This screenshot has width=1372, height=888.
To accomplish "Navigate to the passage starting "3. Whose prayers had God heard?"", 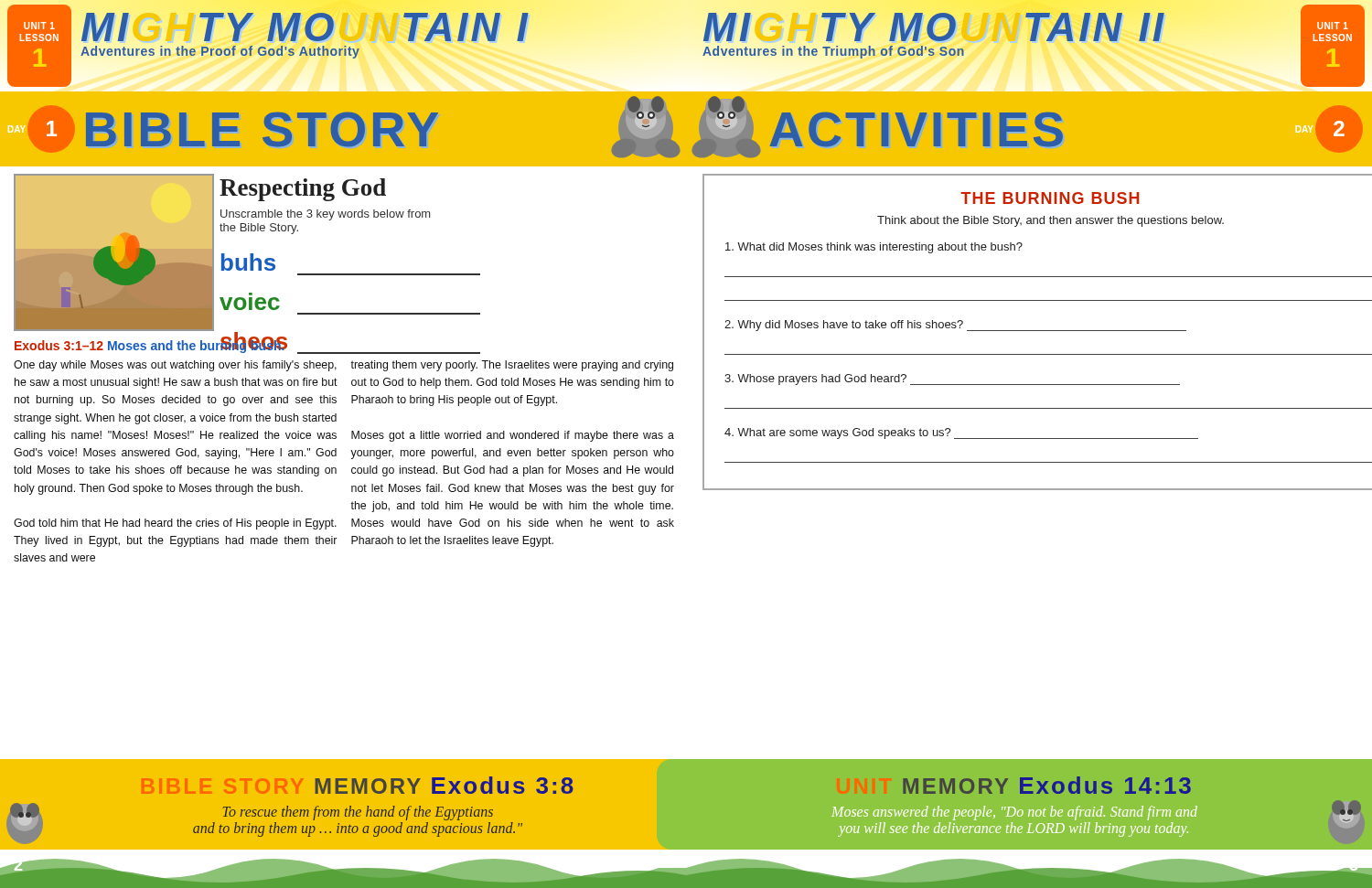I will pos(952,377).
